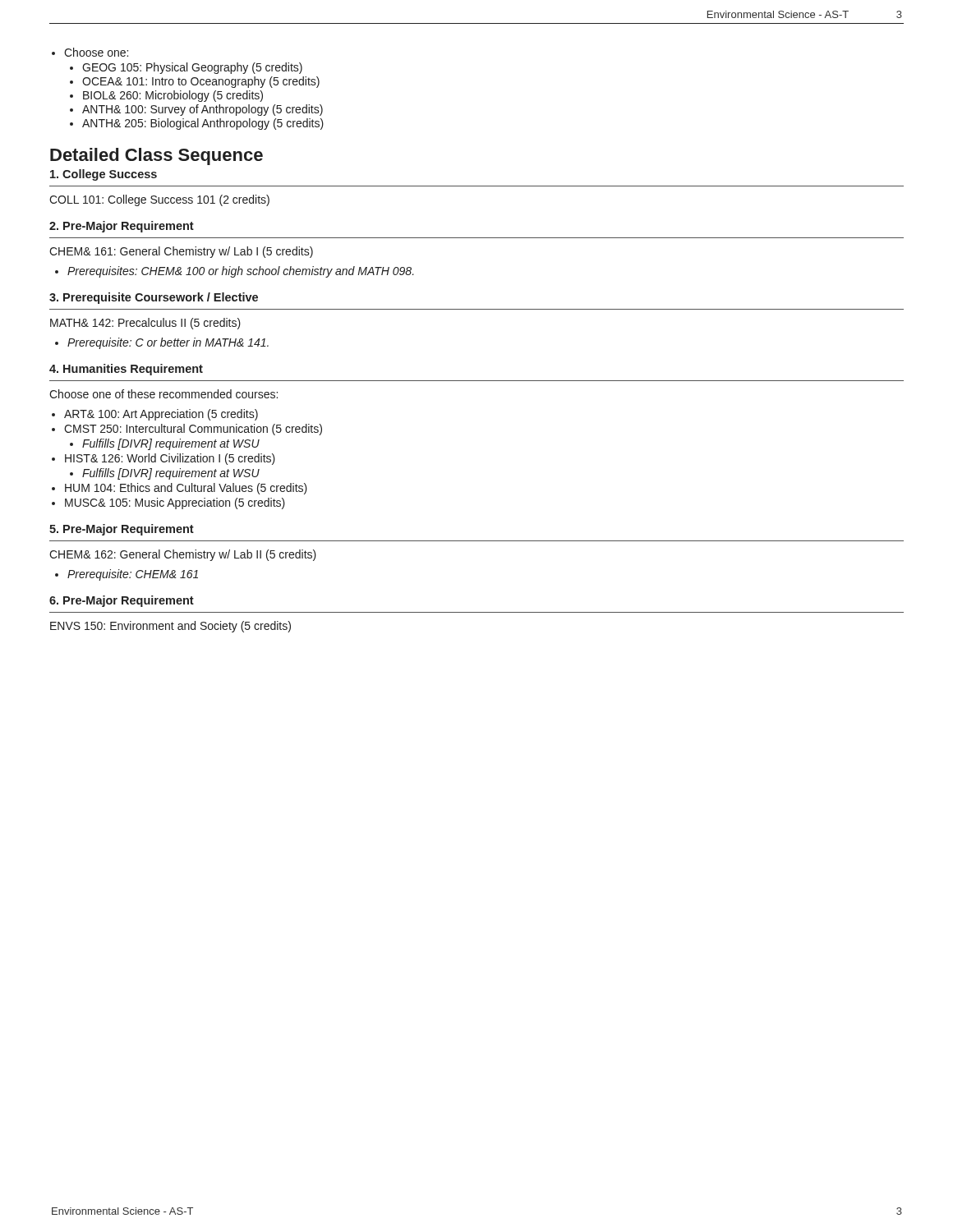Click where it says "Choose one of these recommended courses:"
953x1232 pixels.
click(x=164, y=394)
